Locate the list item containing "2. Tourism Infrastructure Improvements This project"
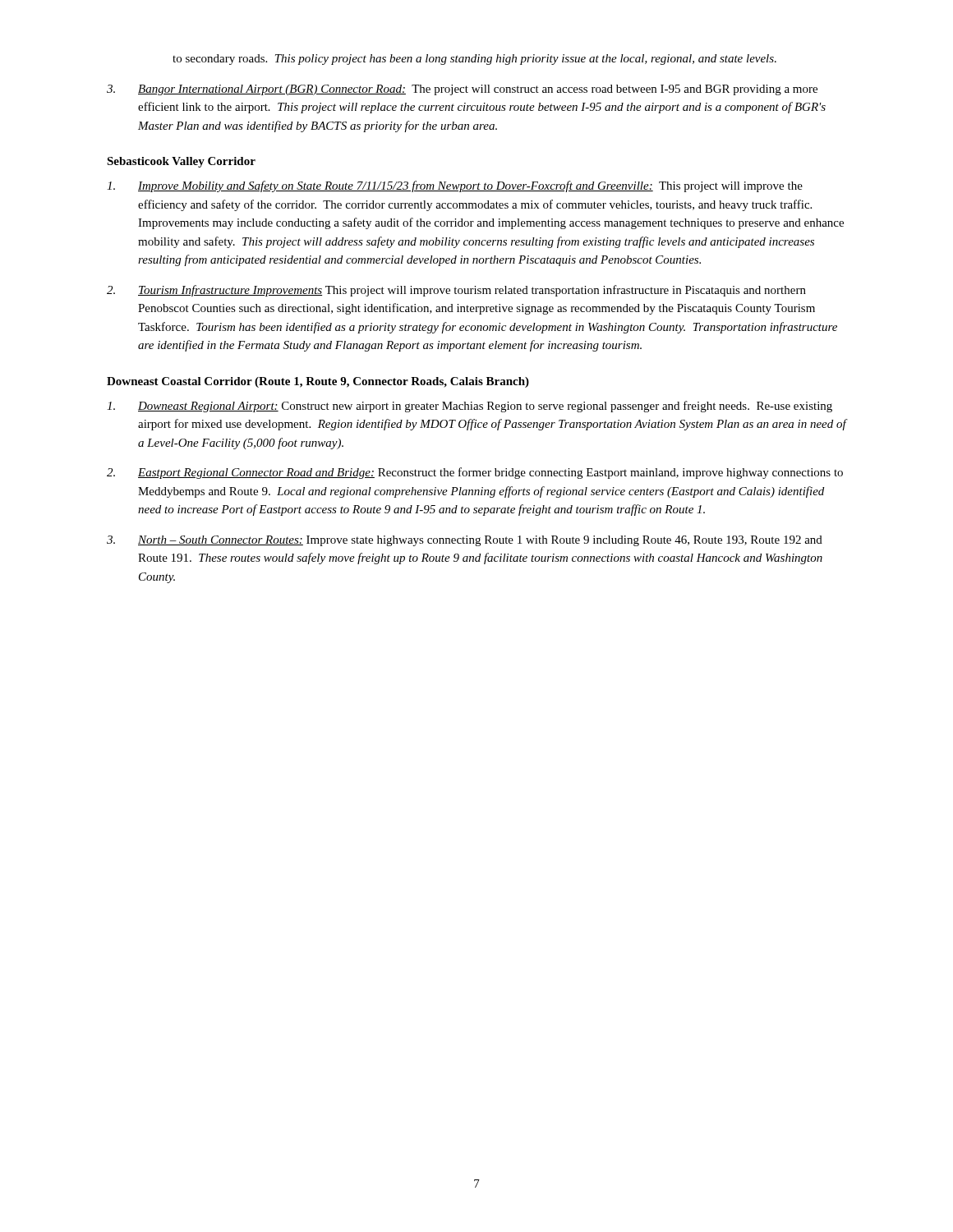The width and height of the screenshot is (953, 1232). click(476, 317)
